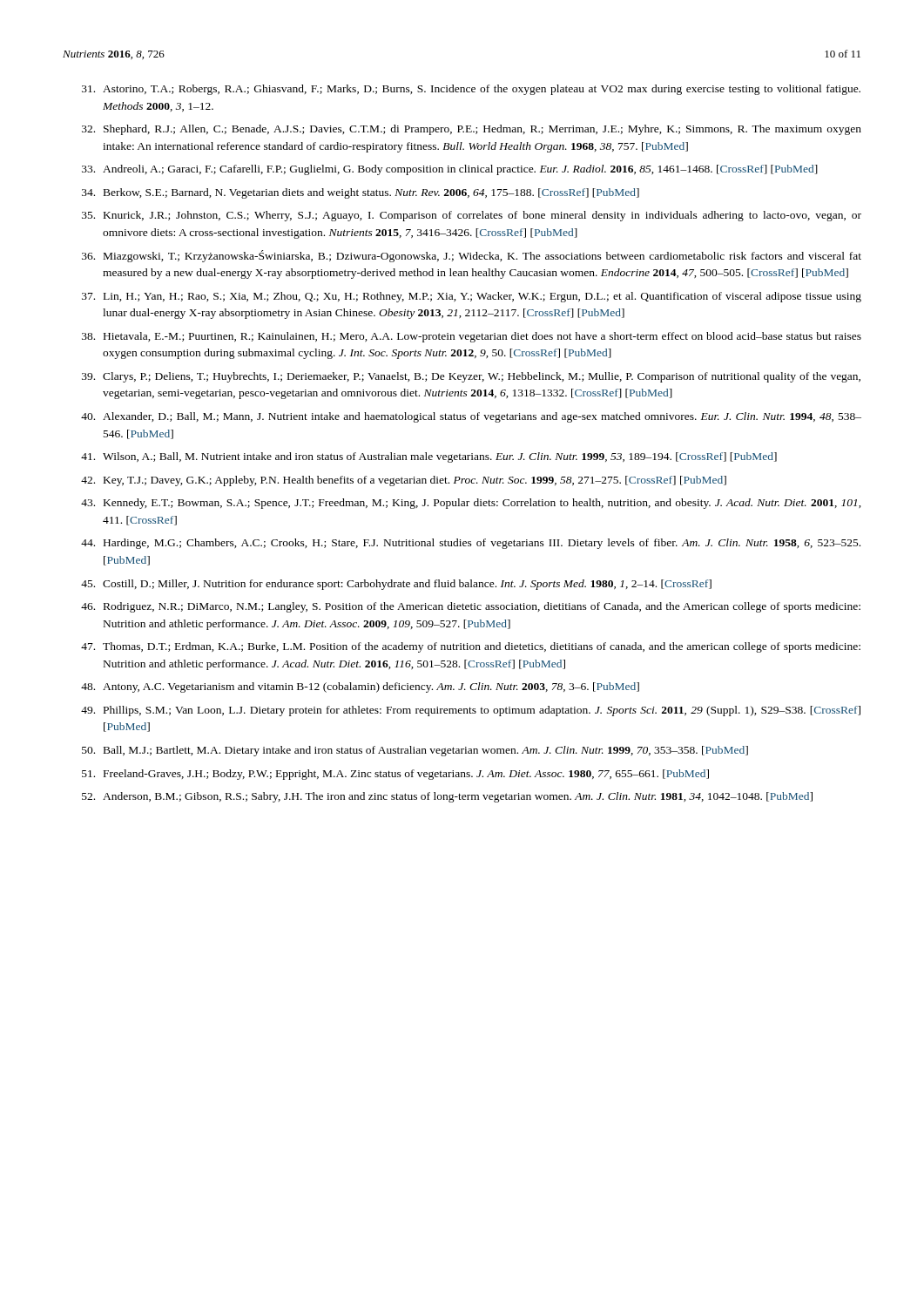Locate the region starting "40. Alexander, D.; Ball, M.;"
The image size is (924, 1307).
(x=462, y=425)
